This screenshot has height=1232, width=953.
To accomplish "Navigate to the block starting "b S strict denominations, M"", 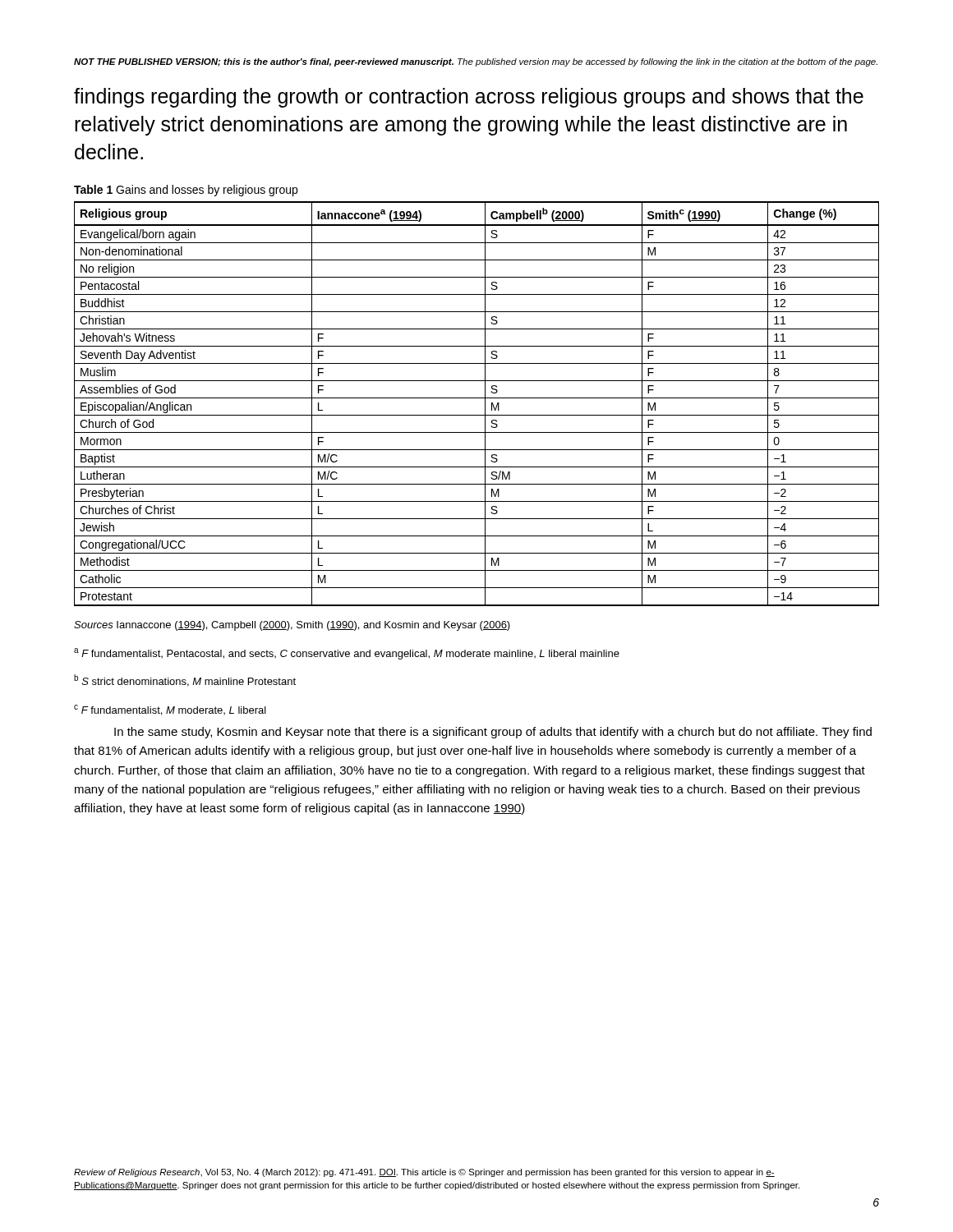I will coord(185,680).
